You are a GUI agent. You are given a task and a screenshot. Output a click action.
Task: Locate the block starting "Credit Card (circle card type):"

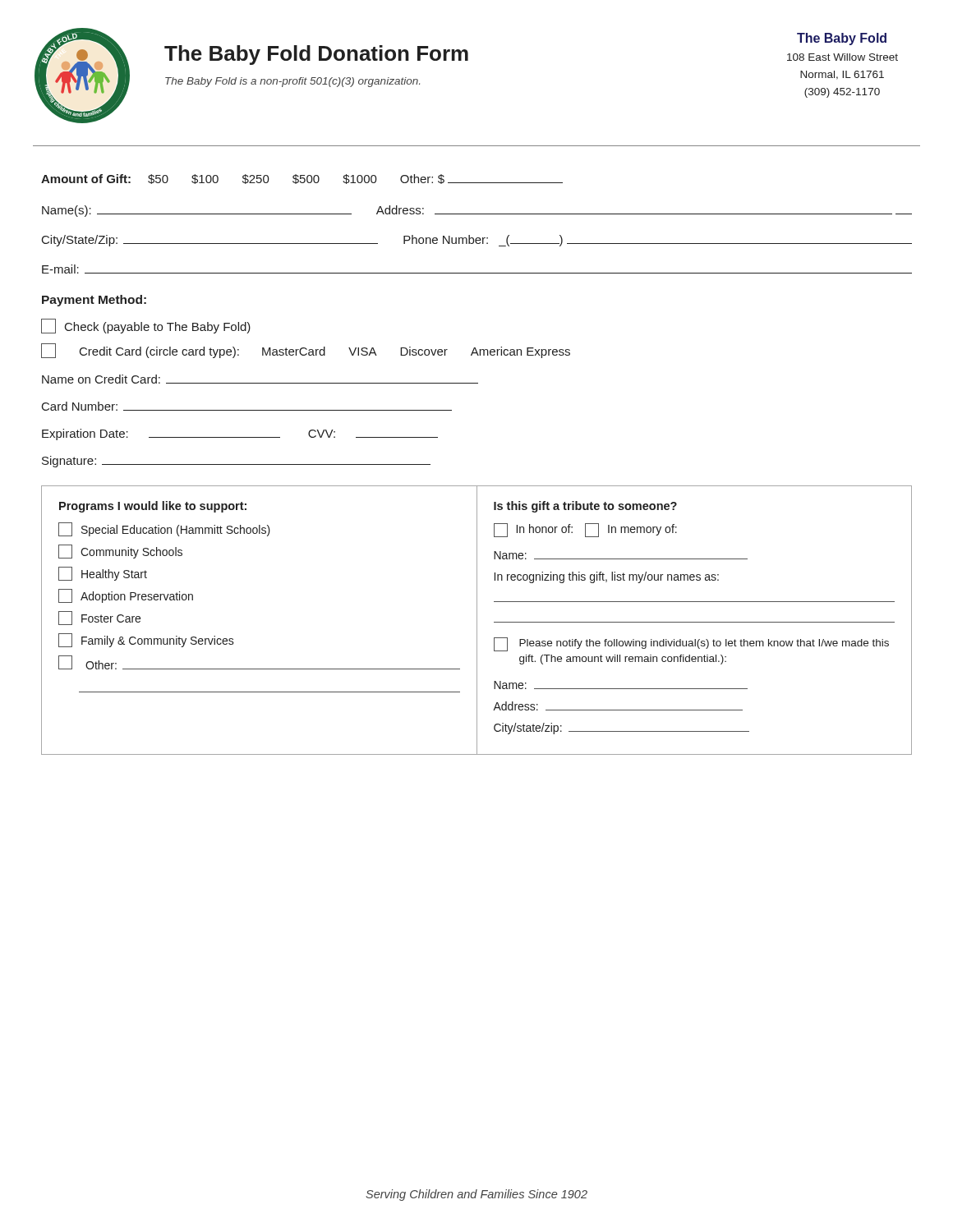pyautogui.click(x=306, y=351)
